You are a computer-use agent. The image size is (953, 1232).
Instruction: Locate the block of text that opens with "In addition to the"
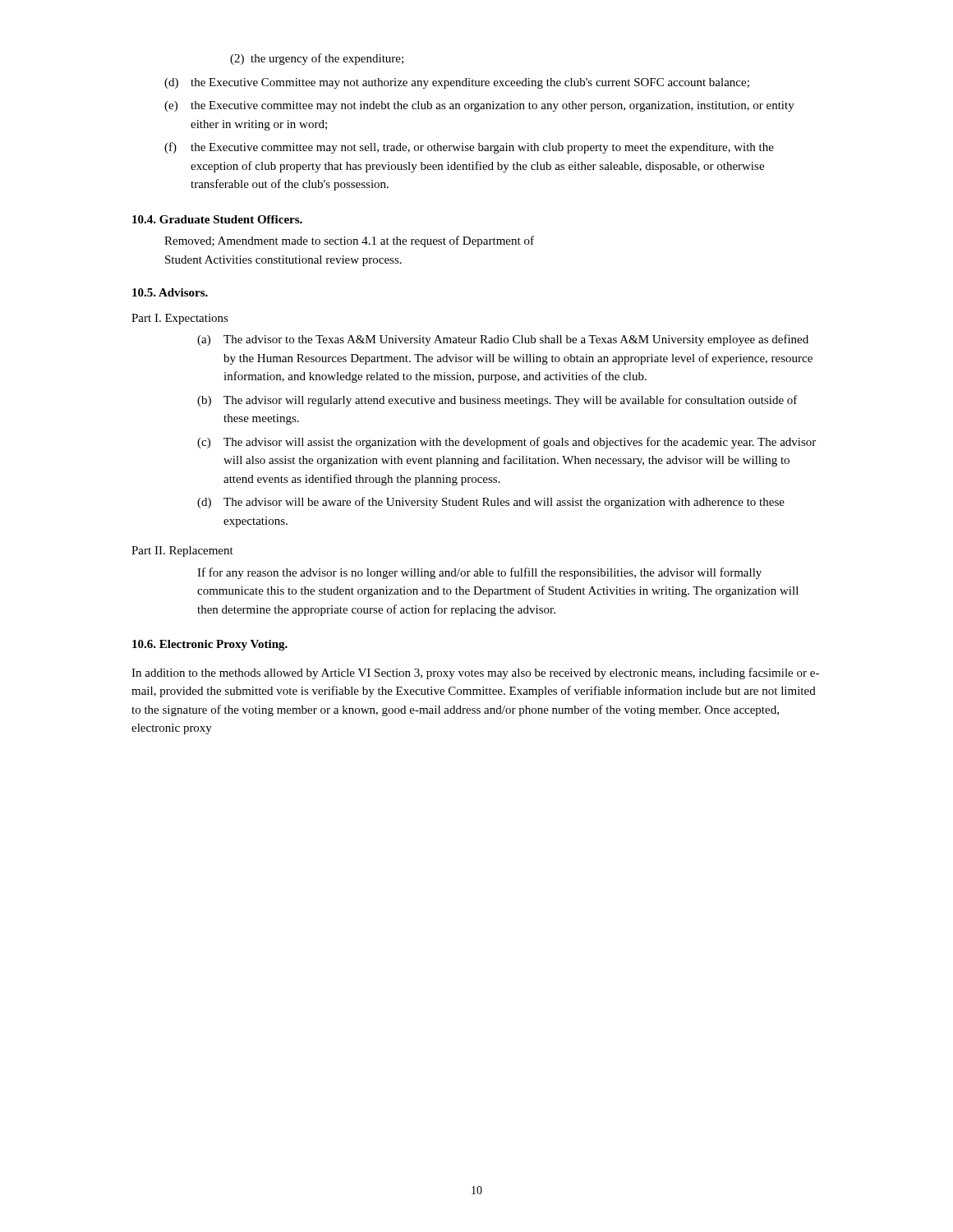(475, 700)
